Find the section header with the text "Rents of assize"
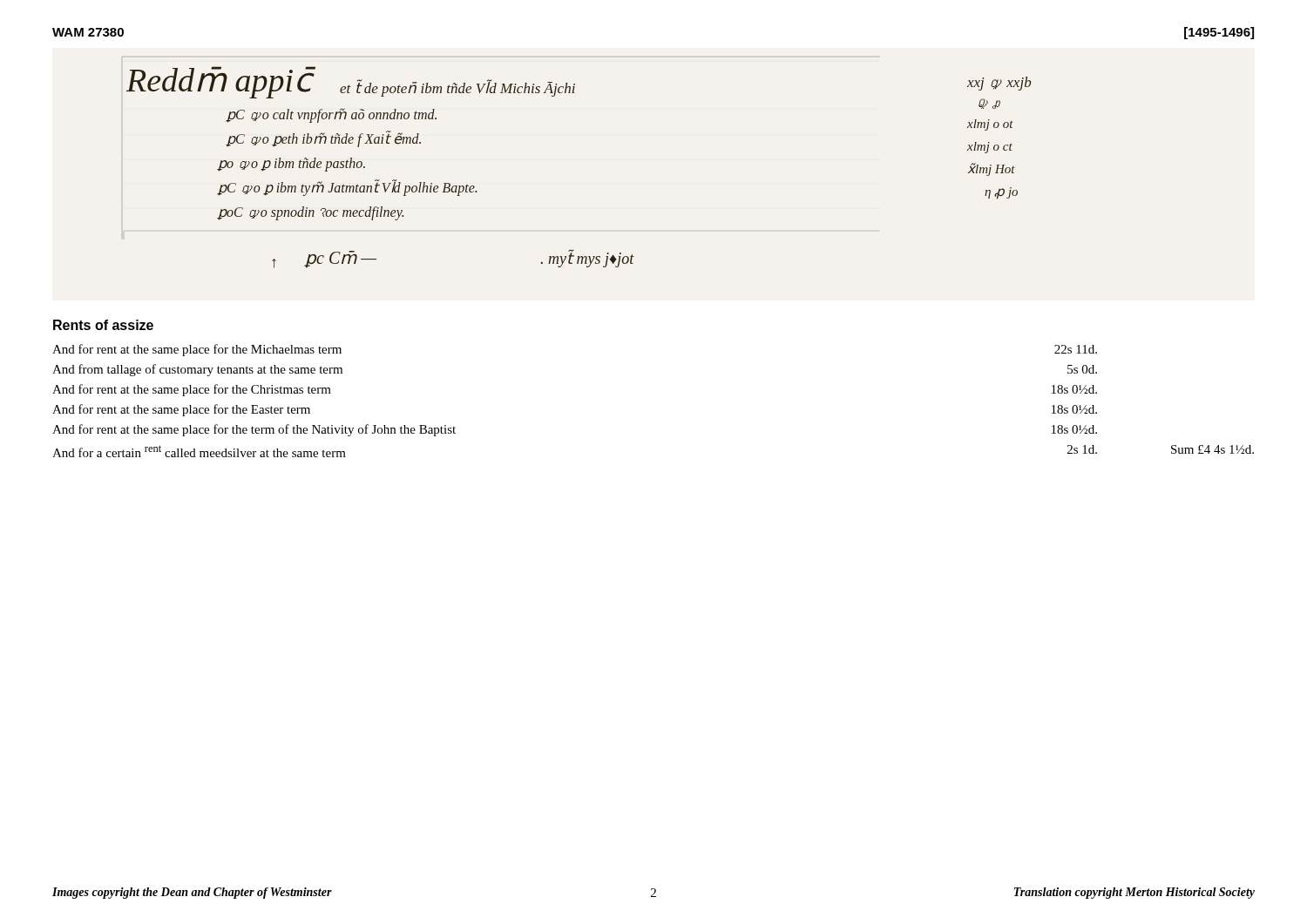Viewport: 1307px width, 924px height. (103, 325)
